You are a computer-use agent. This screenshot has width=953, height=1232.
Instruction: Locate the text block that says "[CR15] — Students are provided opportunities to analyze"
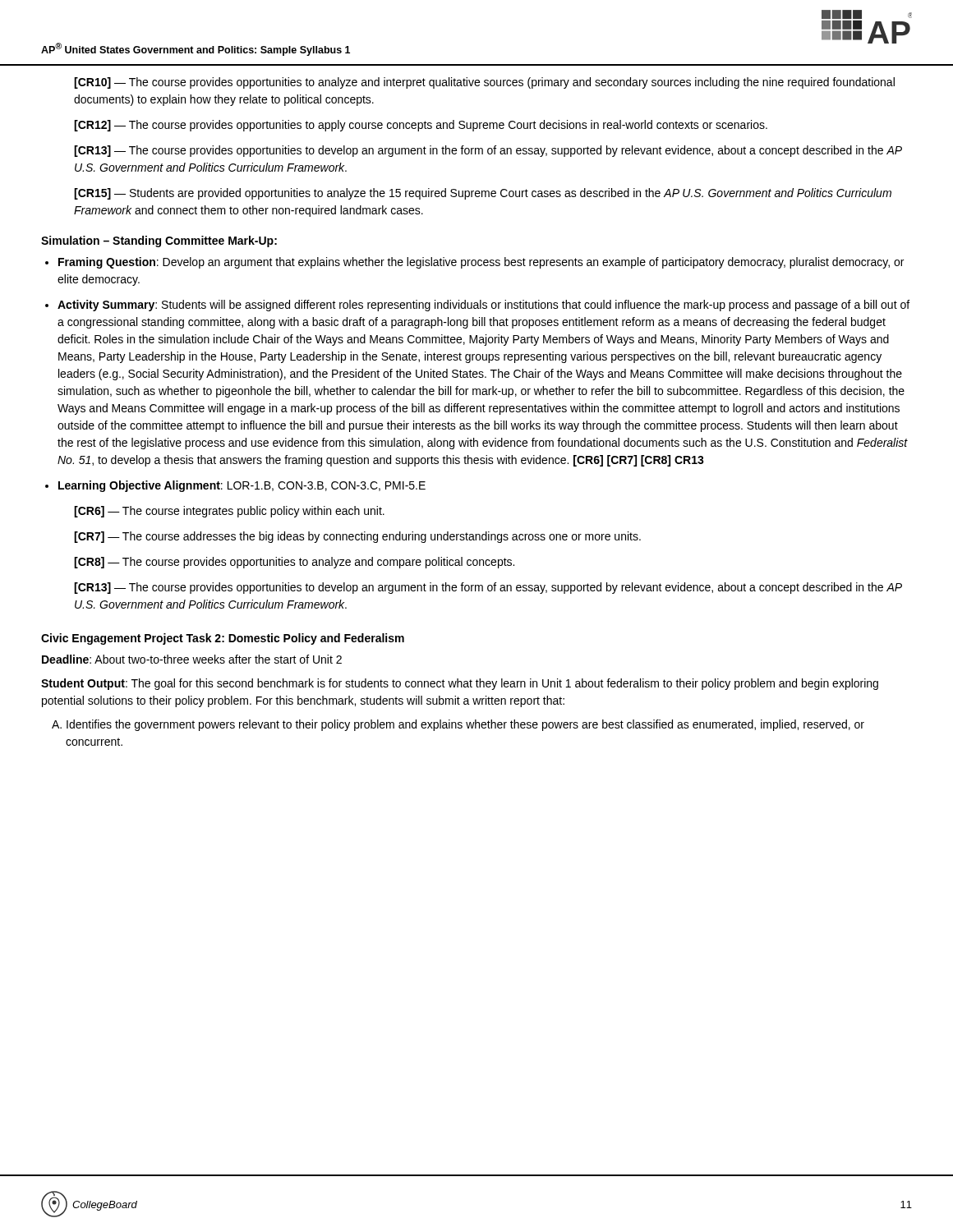[x=483, y=202]
